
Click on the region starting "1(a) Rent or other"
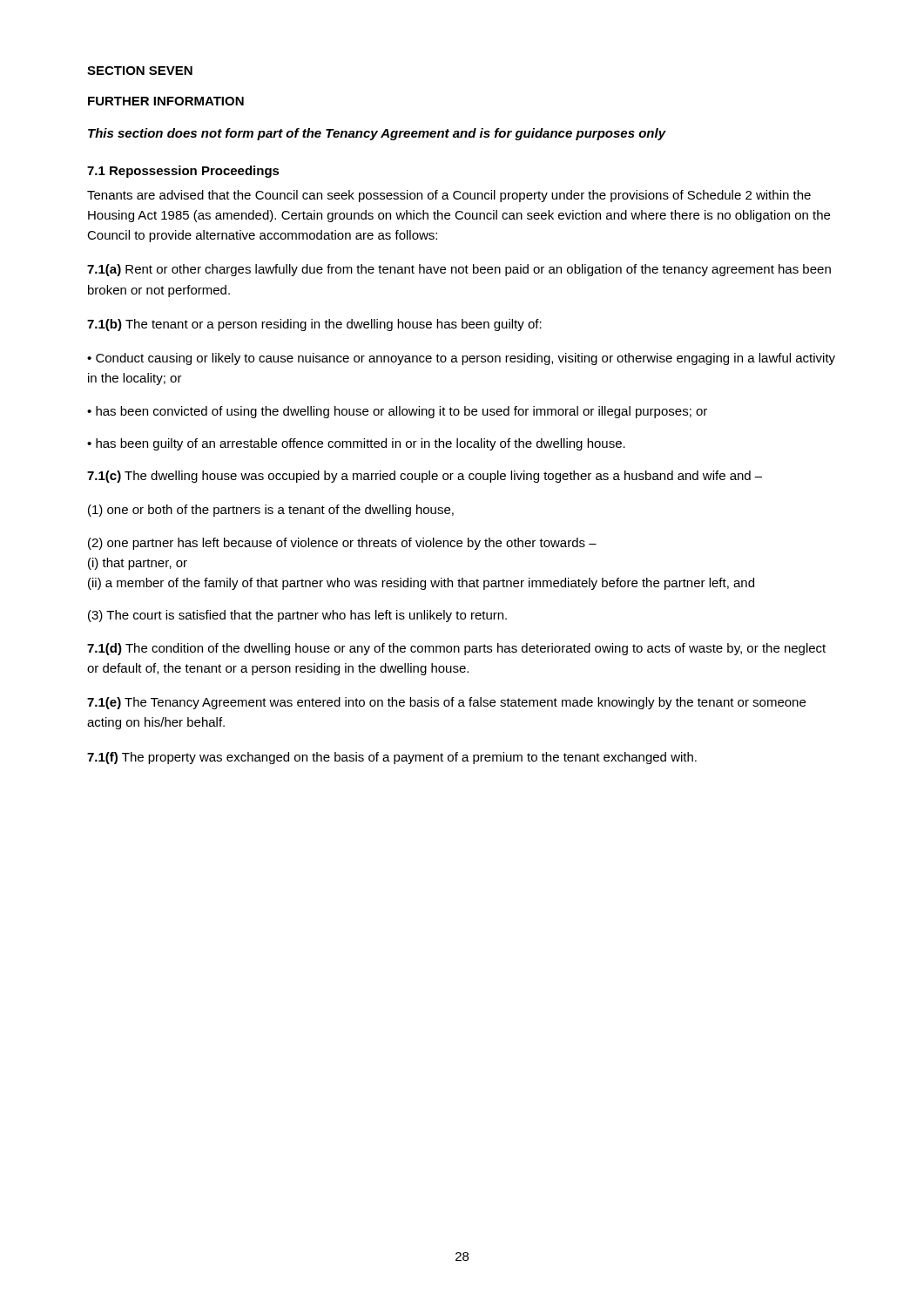pyautogui.click(x=459, y=279)
